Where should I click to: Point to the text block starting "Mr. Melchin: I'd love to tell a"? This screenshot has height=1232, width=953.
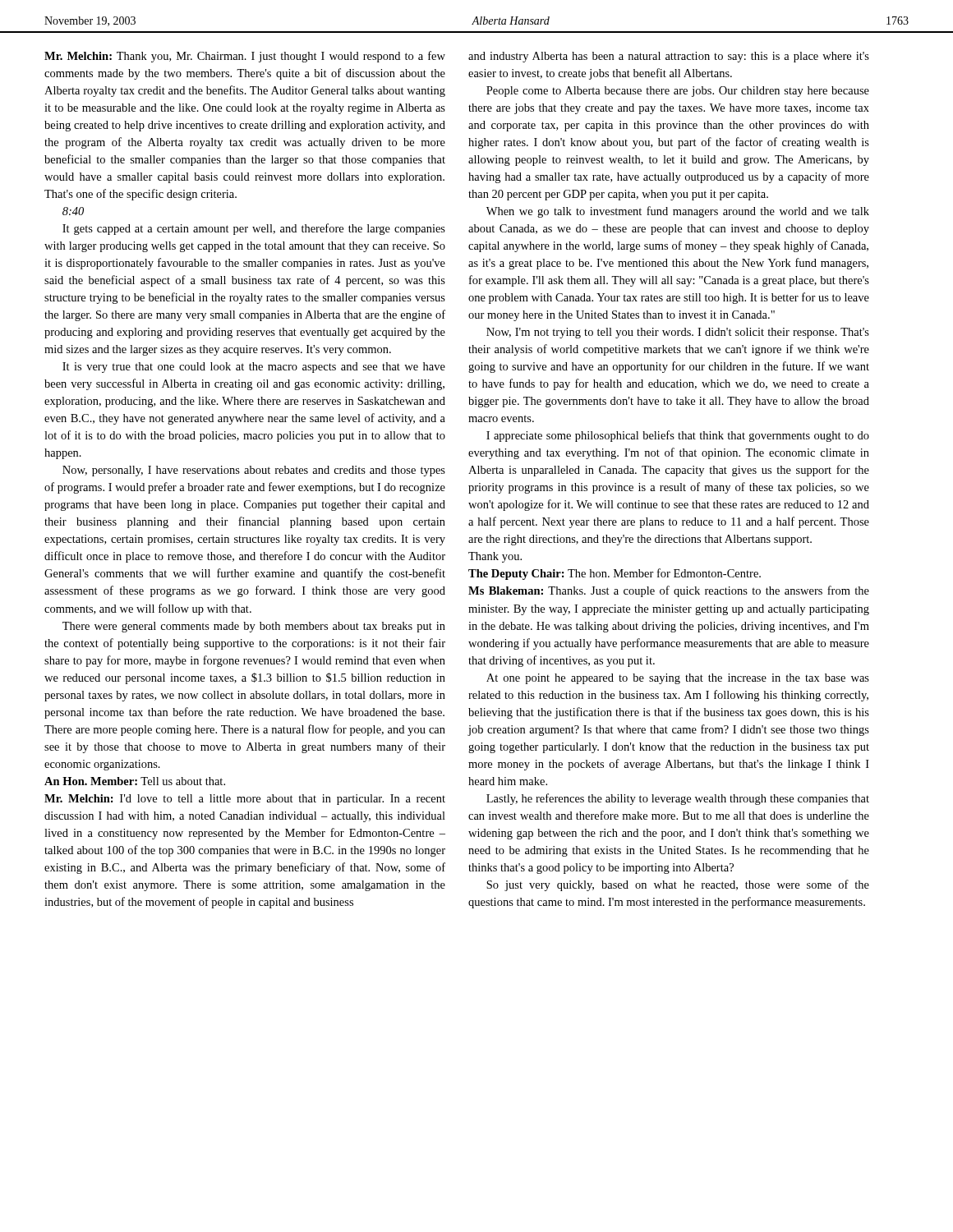coord(245,850)
